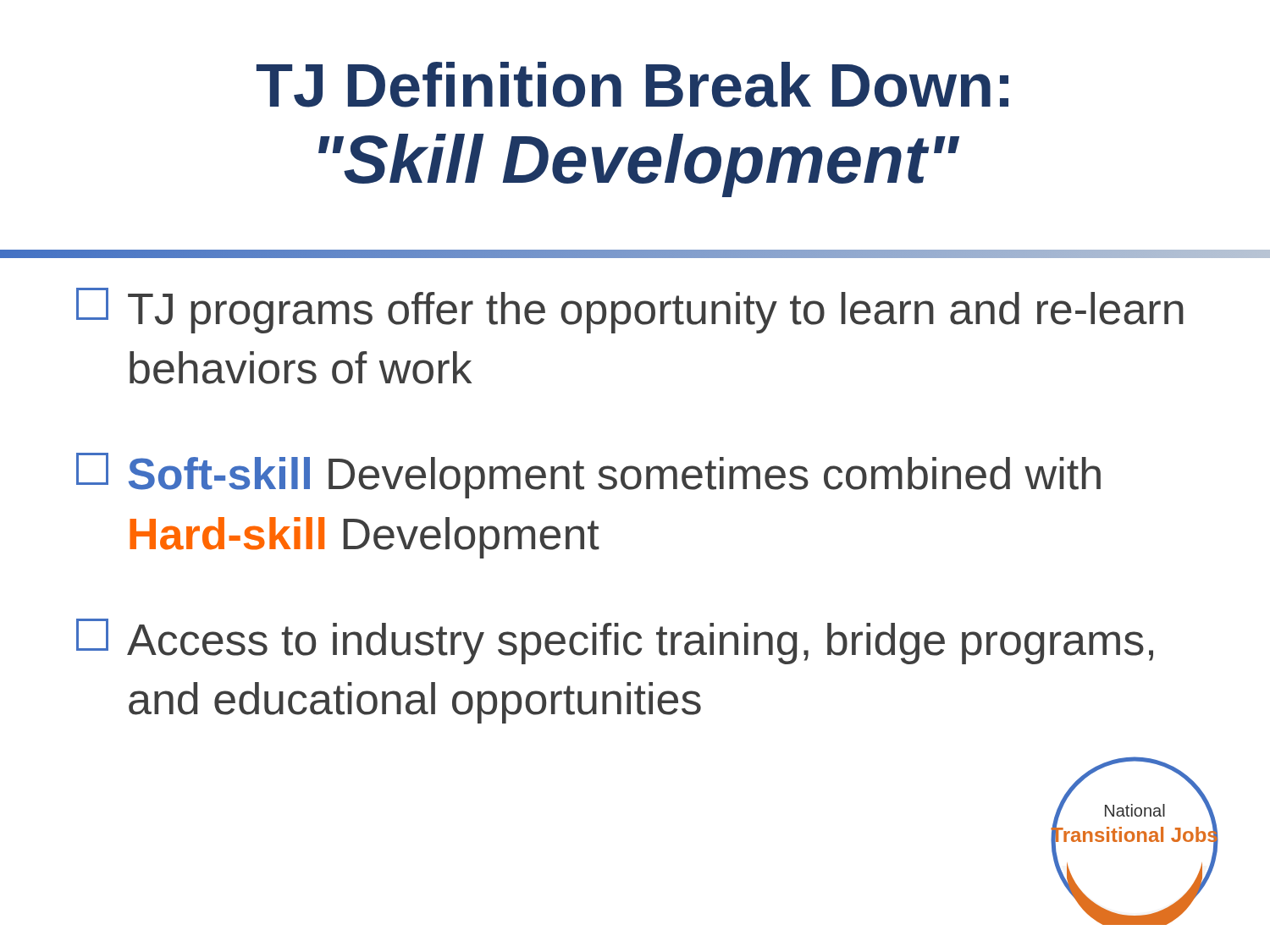
Task: Where is the passage that starts "Access to industry"?
Action: (x=635, y=669)
